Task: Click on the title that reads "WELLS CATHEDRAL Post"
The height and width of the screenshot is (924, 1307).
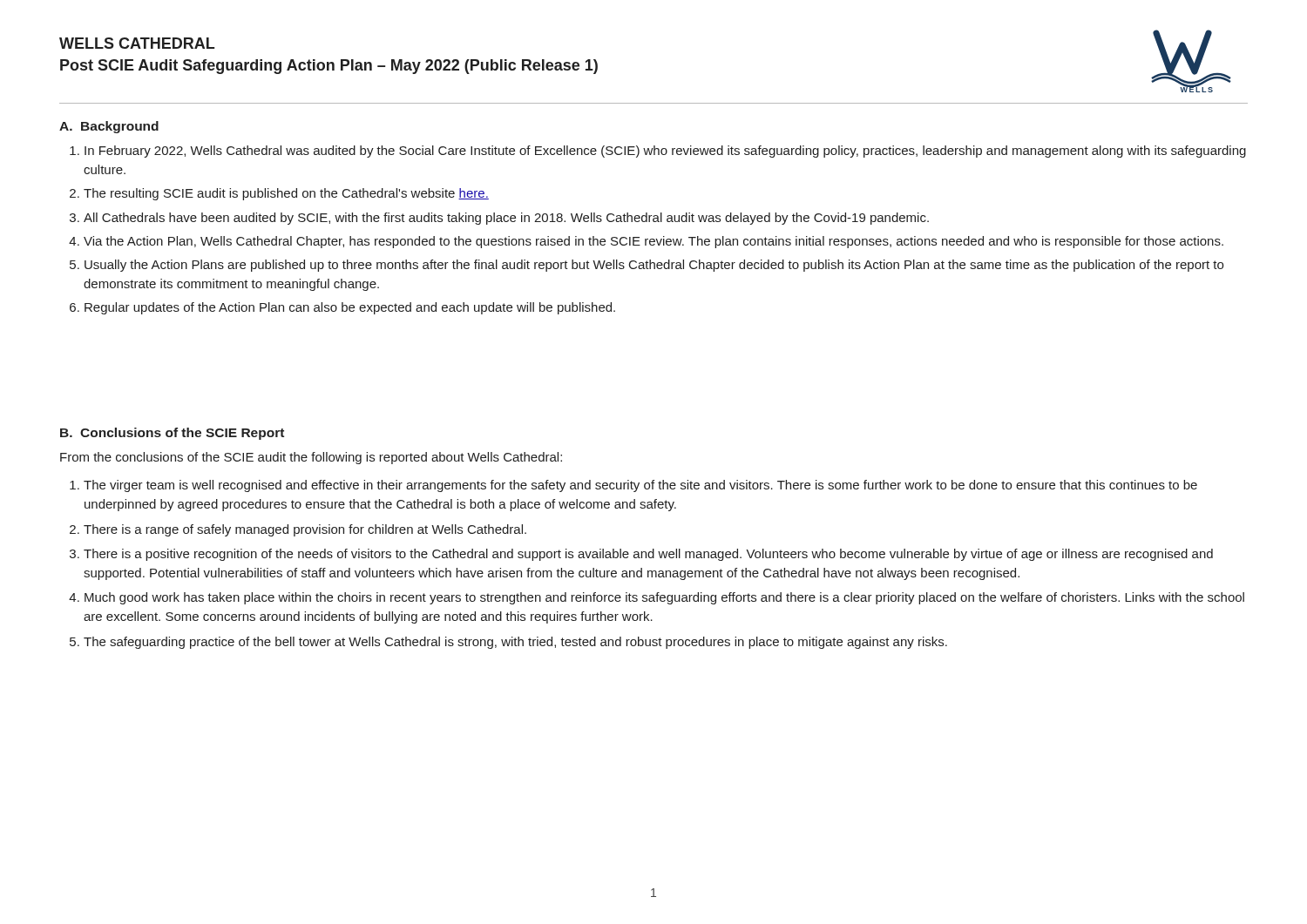Action: pos(582,55)
